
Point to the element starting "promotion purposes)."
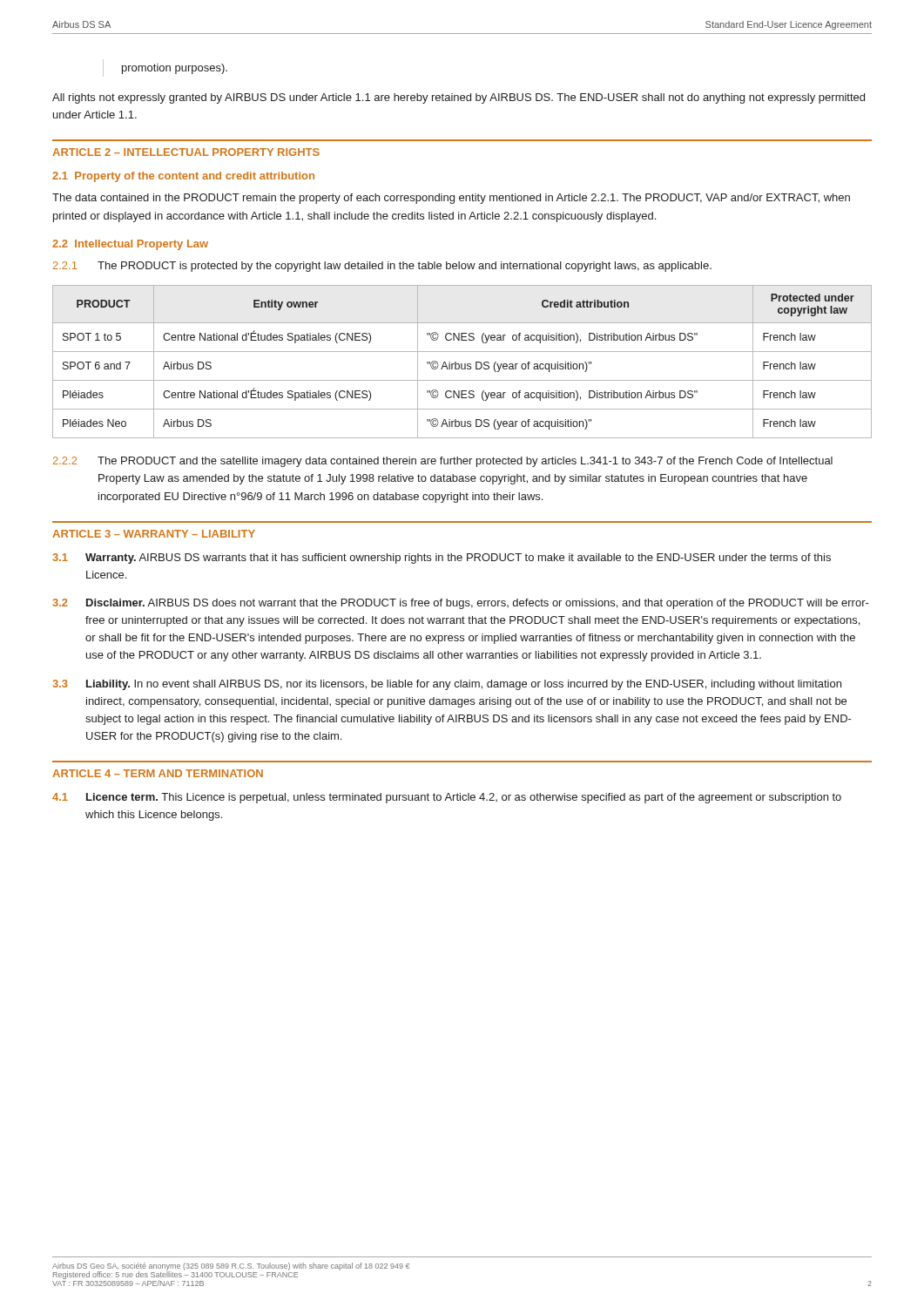pyautogui.click(x=175, y=68)
